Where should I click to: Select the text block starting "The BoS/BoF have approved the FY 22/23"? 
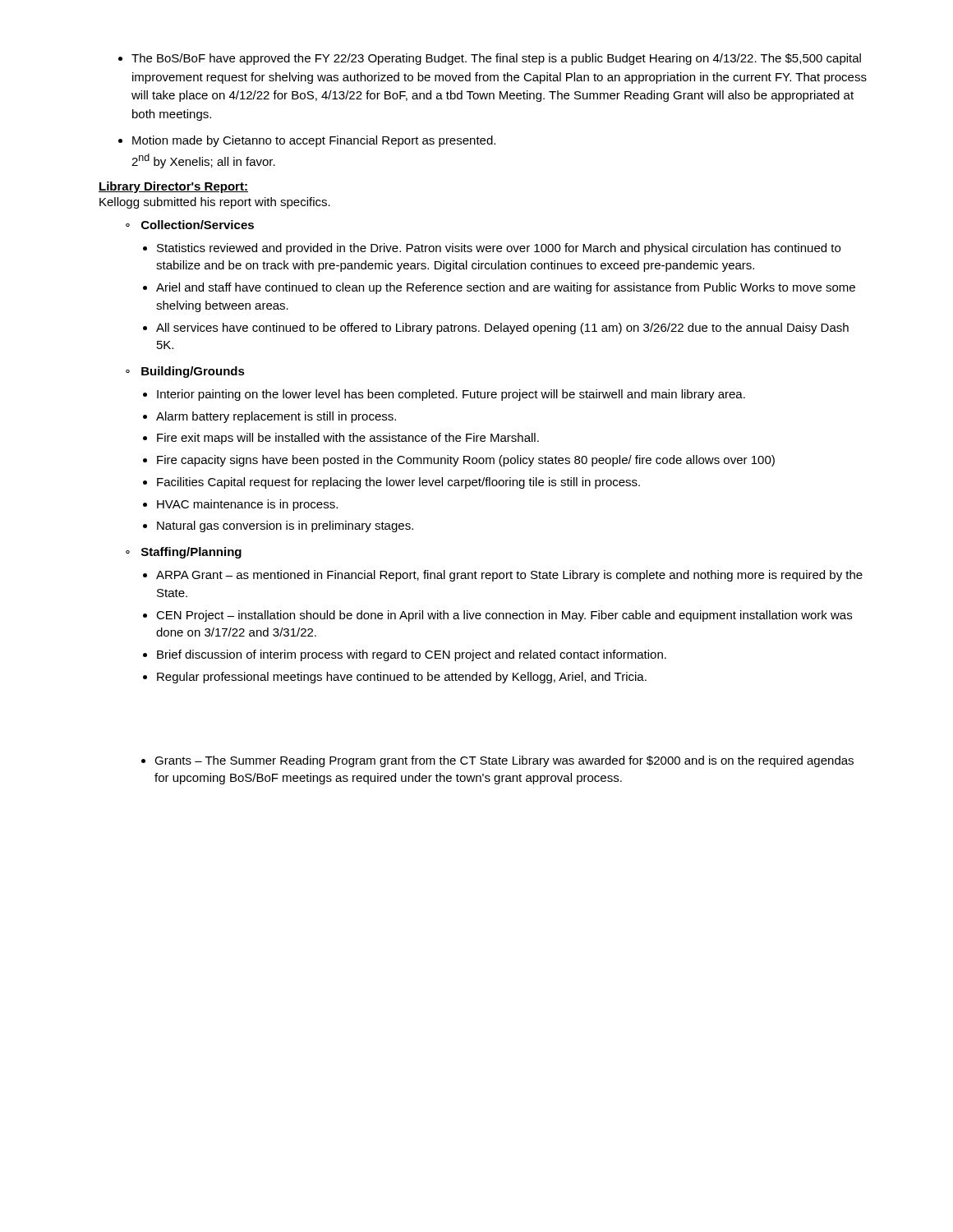(x=485, y=86)
